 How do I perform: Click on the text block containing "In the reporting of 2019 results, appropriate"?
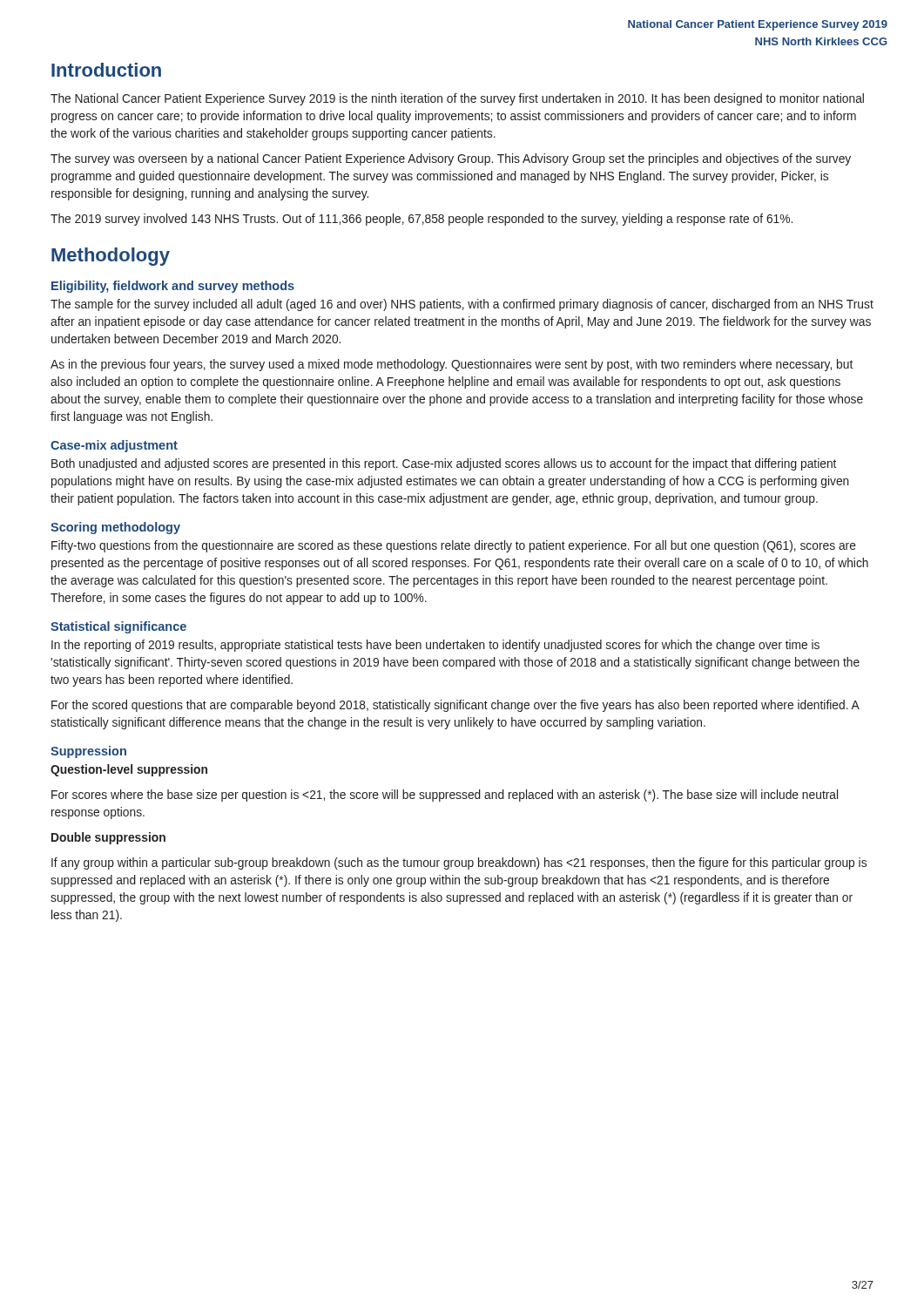[x=462, y=663]
